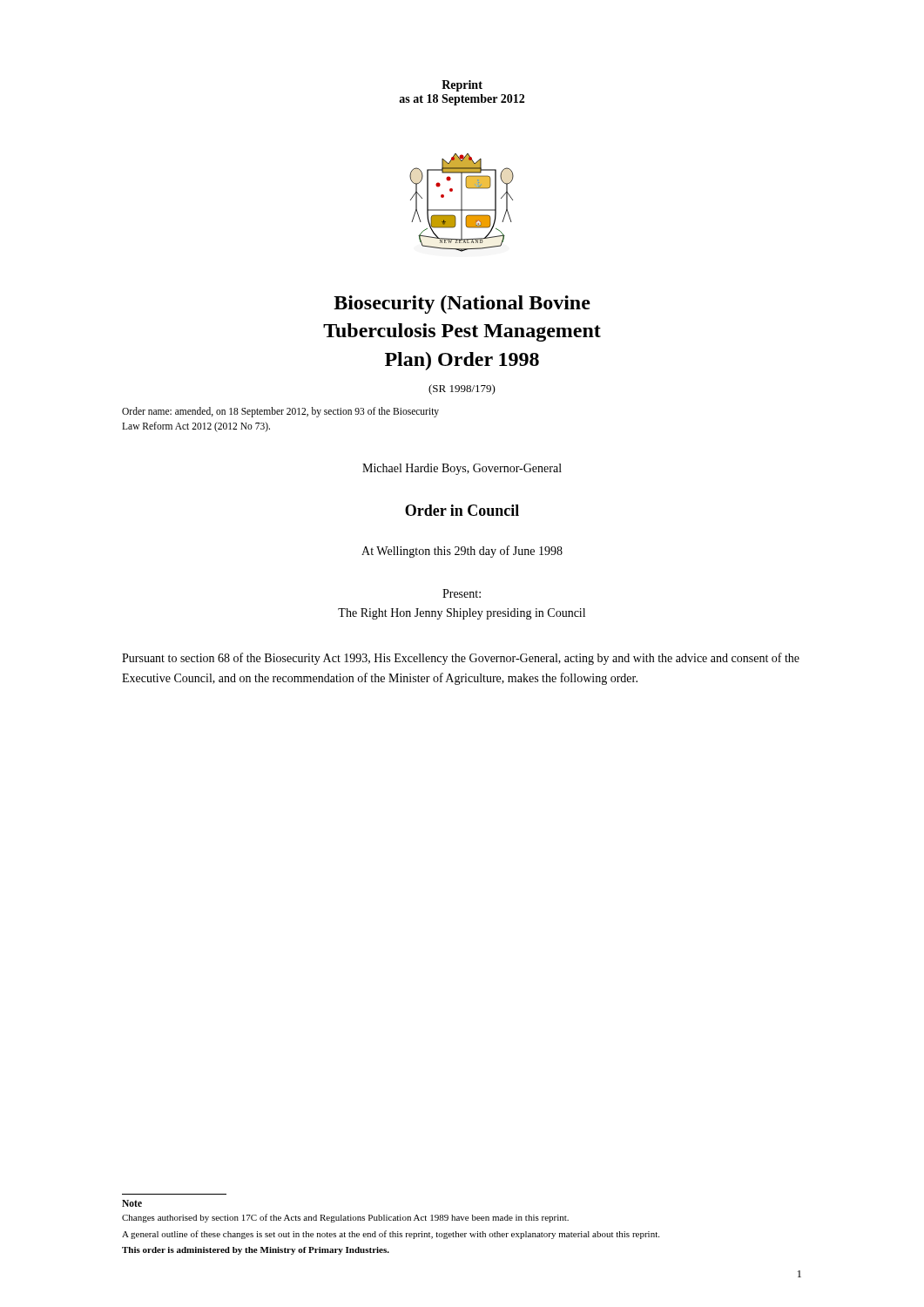This screenshot has width=924, height=1307.
Task: Click on the title with the text "Biosecurity (National Bovine Tuberculosis Pest"
Action: [462, 331]
